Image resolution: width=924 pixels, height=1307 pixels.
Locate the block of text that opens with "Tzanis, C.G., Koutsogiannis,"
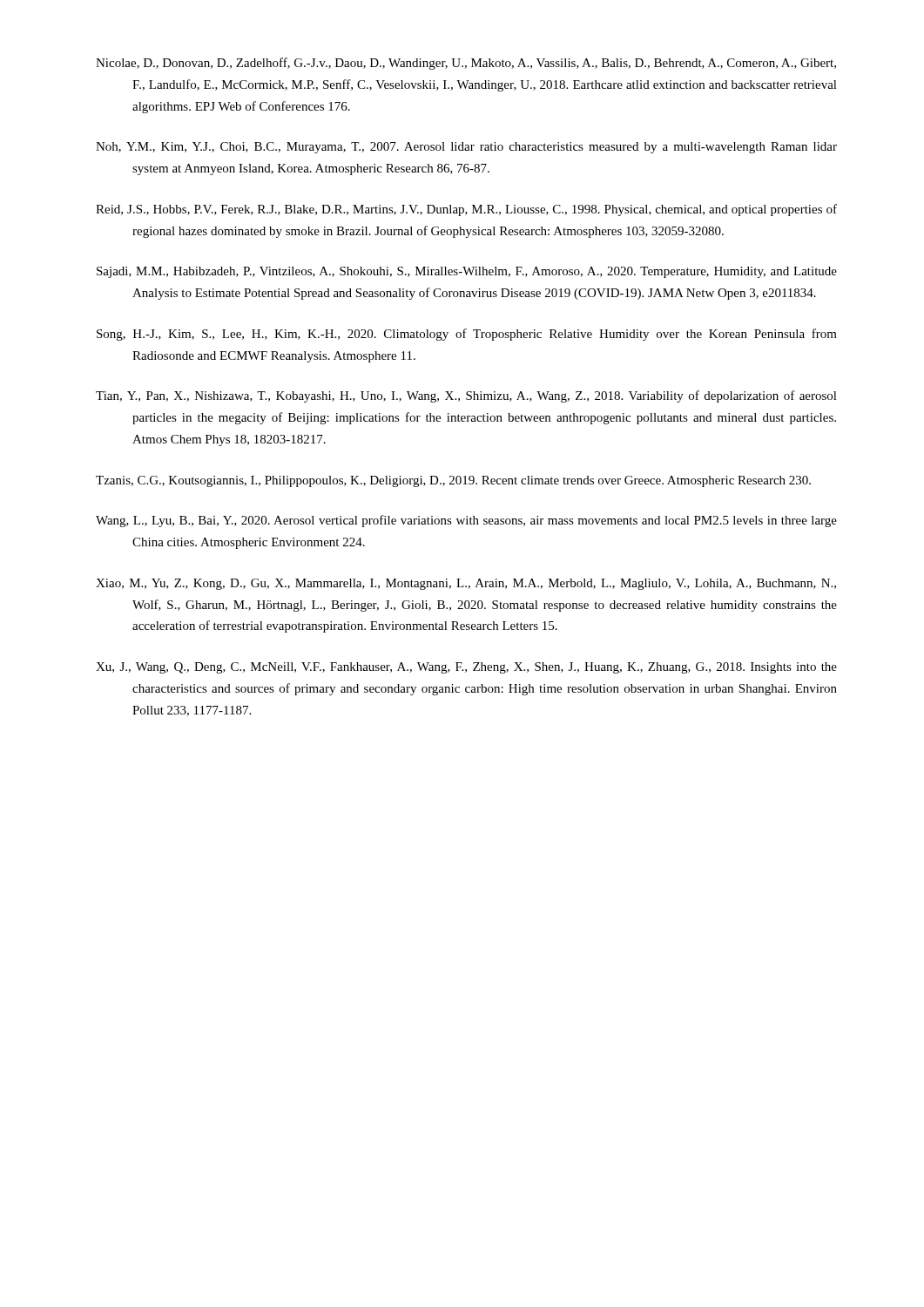[454, 480]
